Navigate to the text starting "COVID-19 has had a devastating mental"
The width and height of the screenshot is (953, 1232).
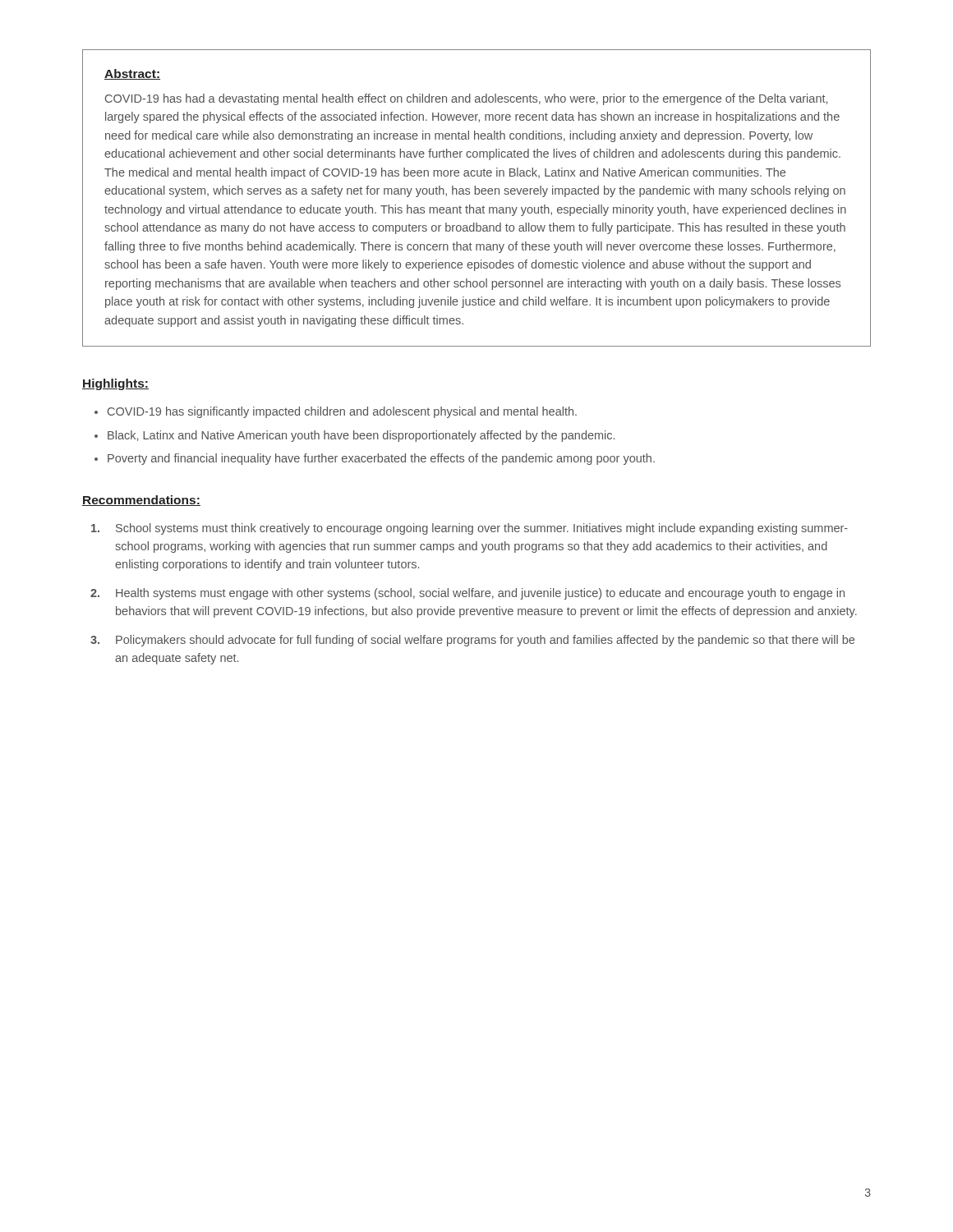point(475,209)
